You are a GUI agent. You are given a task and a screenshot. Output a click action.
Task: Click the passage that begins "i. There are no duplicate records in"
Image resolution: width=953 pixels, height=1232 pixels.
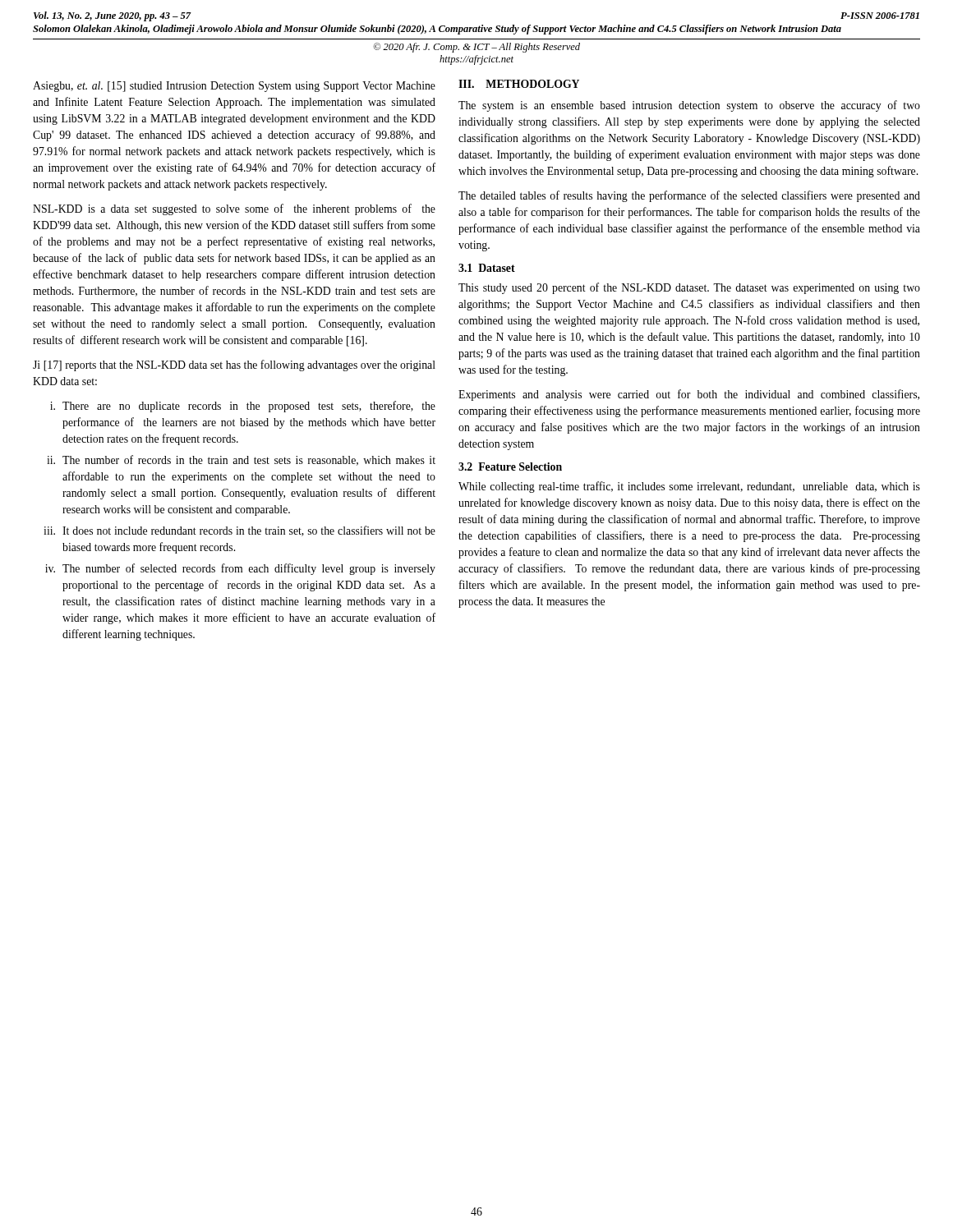click(234, 423)
